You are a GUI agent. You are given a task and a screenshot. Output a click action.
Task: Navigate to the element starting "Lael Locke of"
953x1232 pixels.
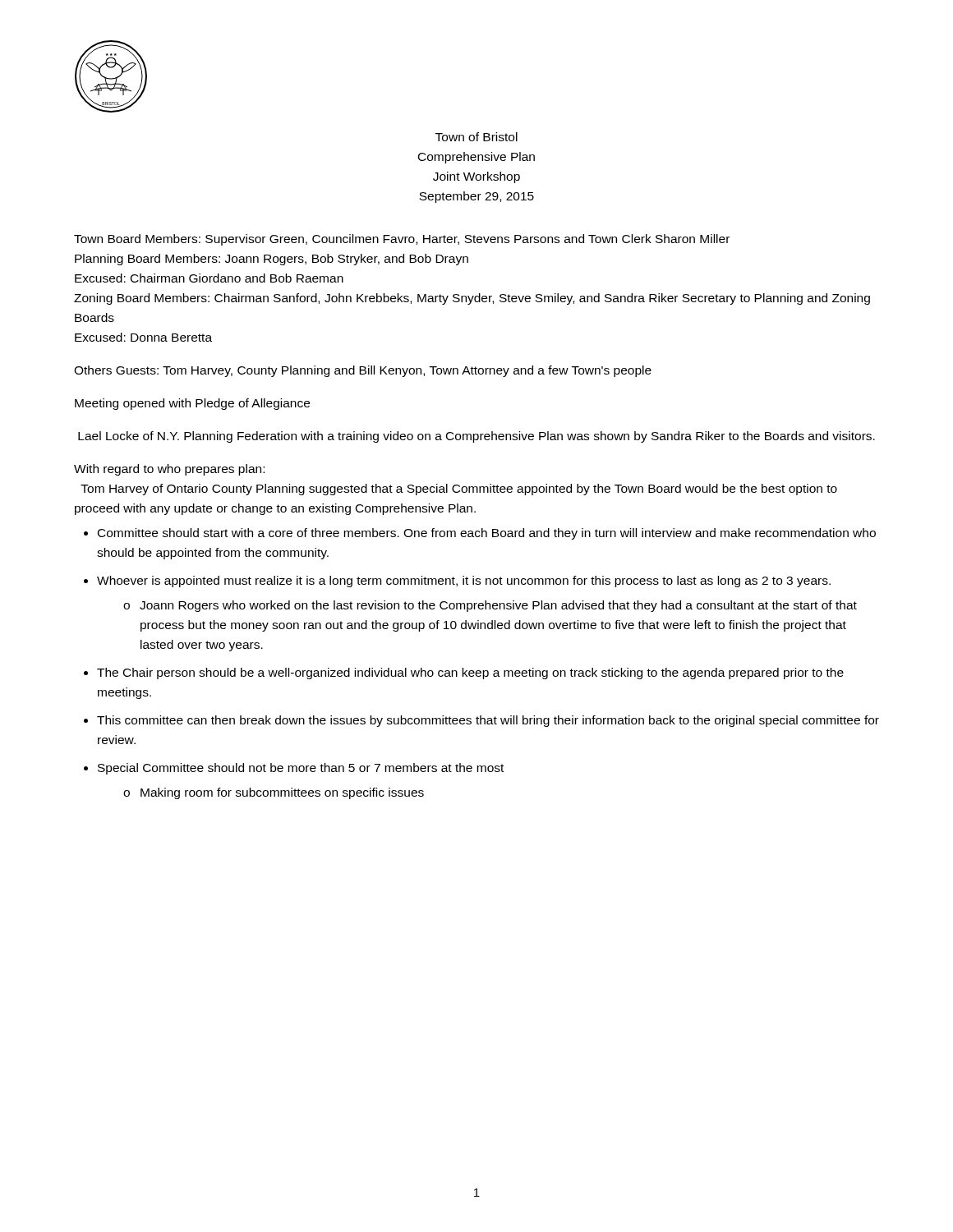tap(475, 436)
